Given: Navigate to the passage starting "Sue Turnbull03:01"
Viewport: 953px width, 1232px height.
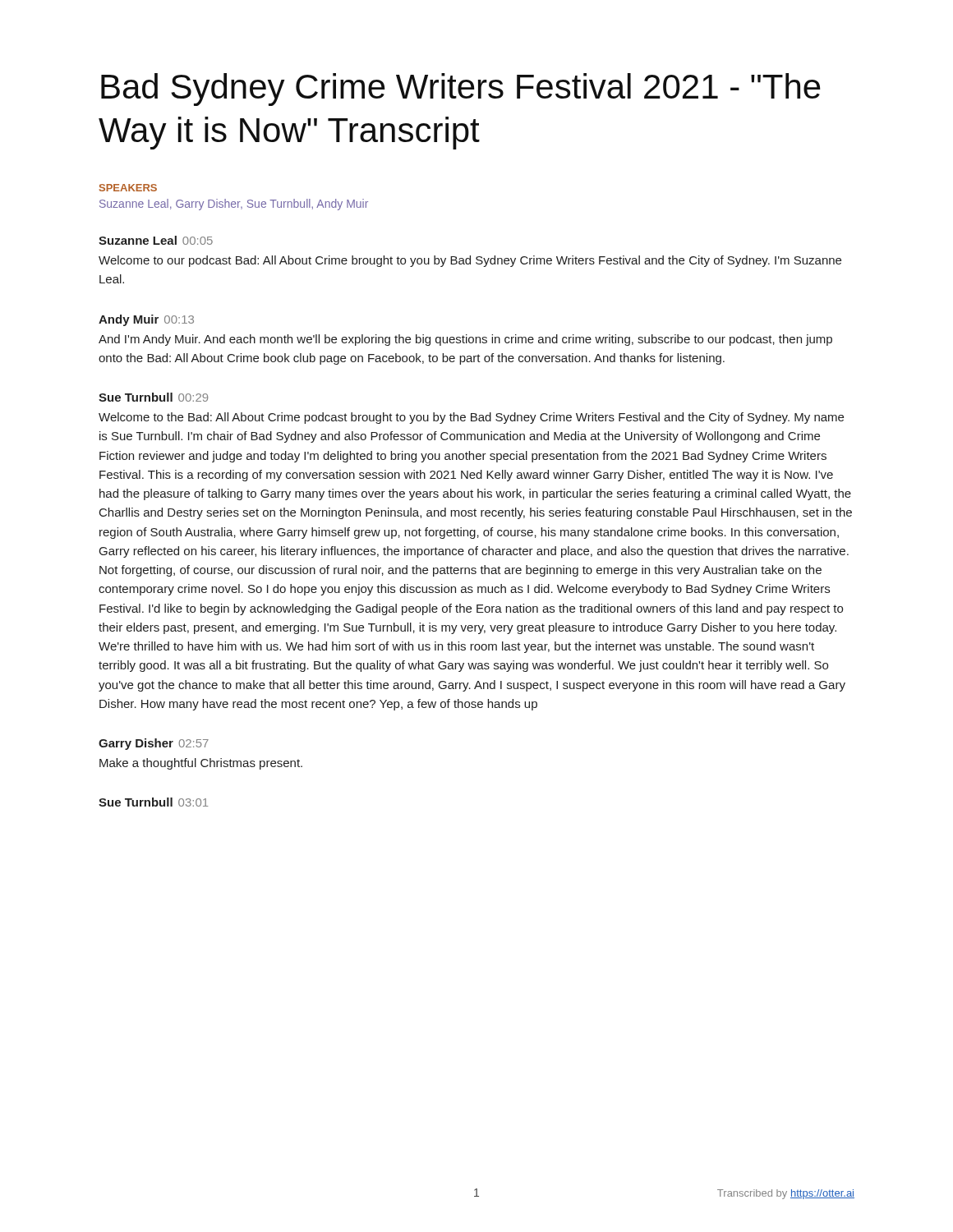Looking at the screenshot, I should click(x=153, y=802).
